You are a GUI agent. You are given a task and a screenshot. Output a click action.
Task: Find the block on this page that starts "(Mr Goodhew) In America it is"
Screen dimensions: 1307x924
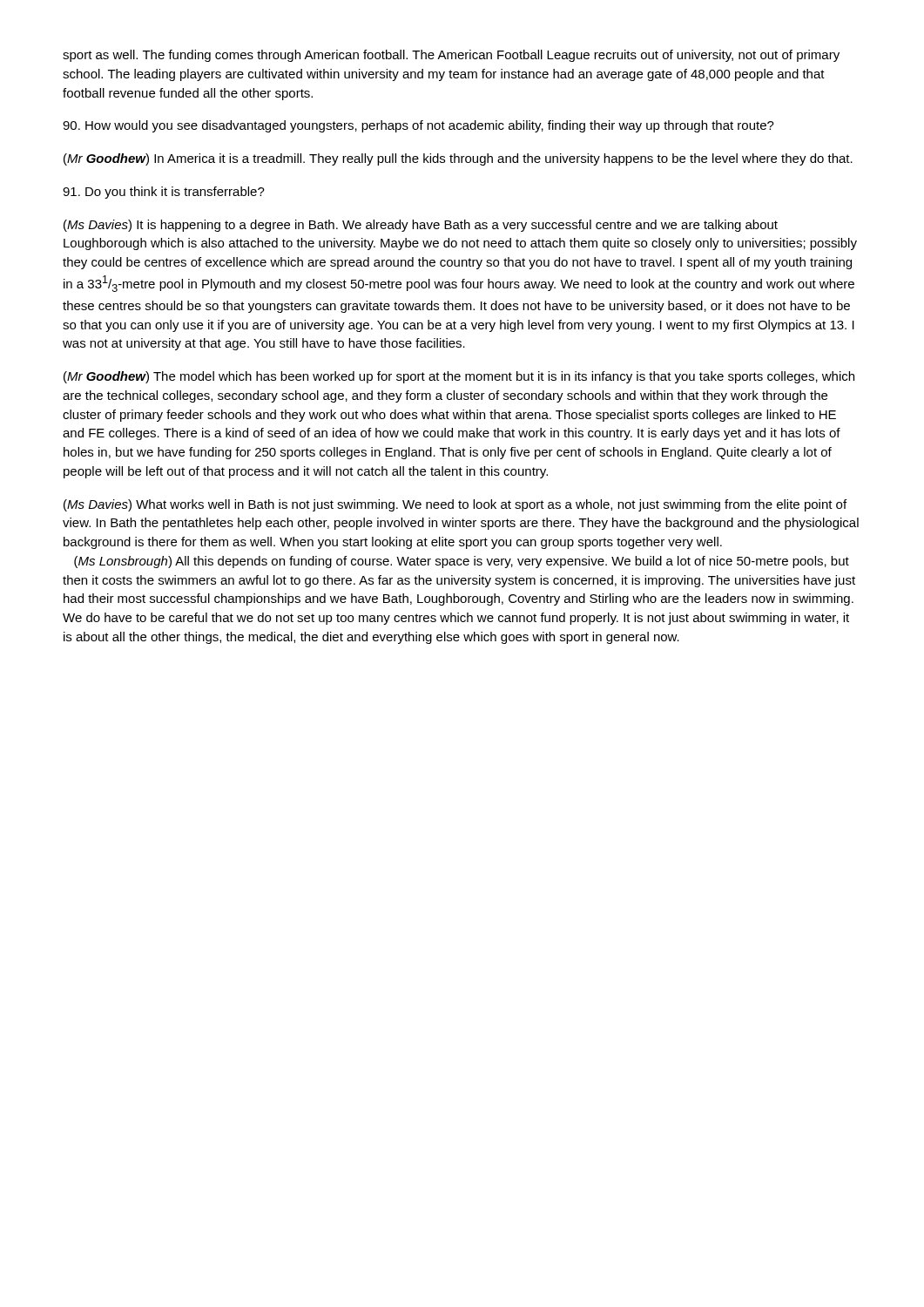(x=458, y=158)
